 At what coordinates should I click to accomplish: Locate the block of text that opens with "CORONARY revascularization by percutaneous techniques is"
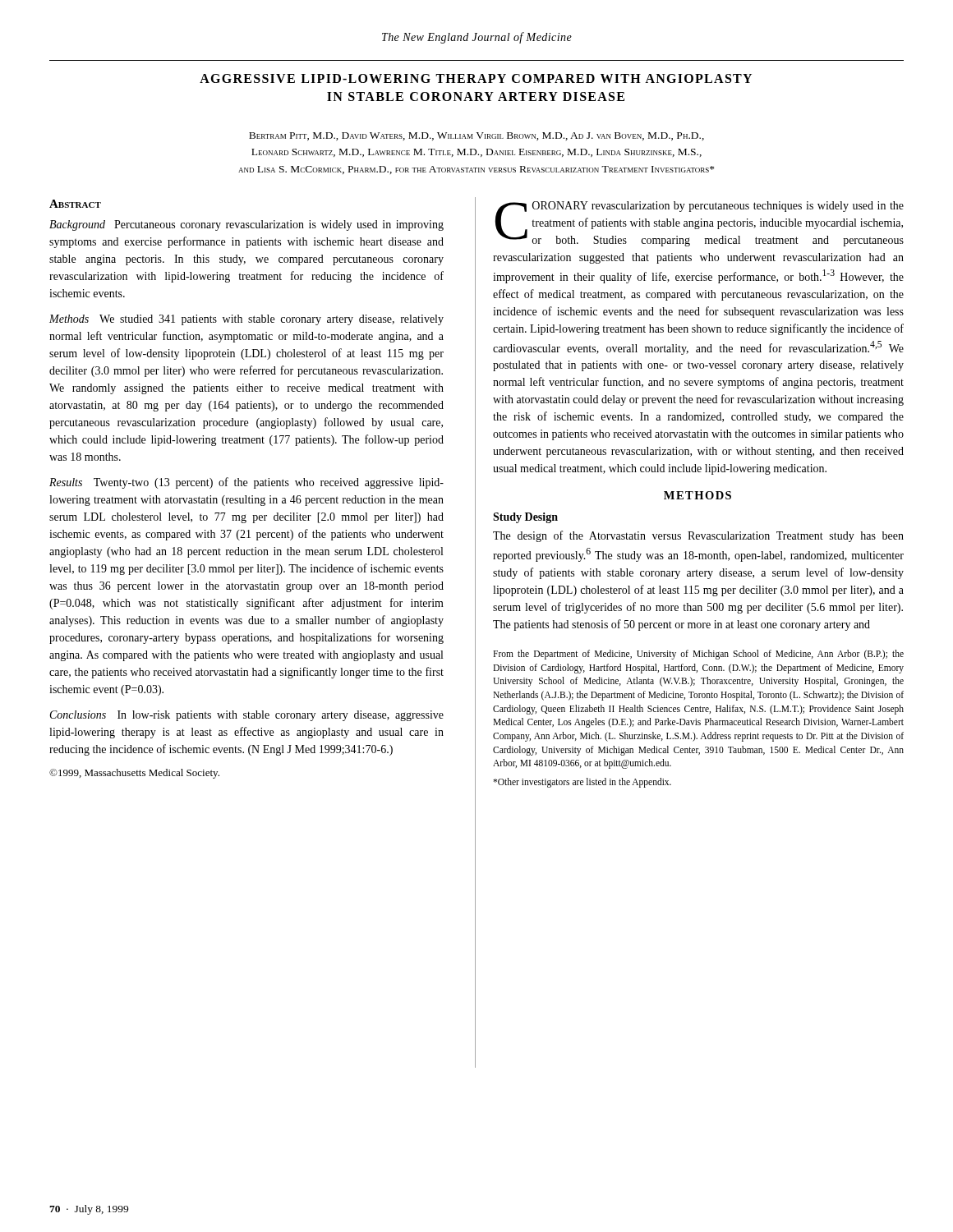point(698,337)
